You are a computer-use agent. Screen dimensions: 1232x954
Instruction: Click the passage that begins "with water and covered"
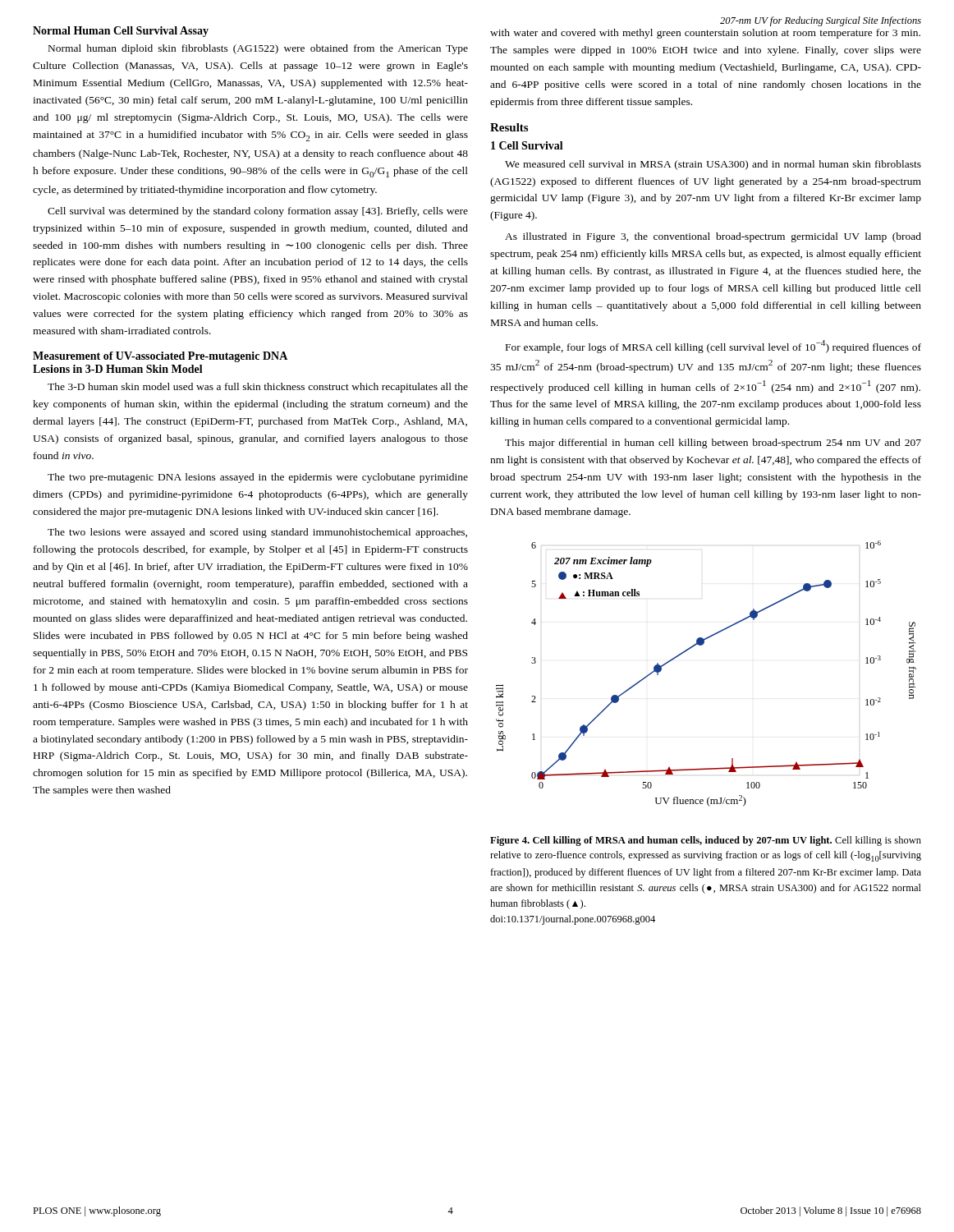[x=706, y=68]
